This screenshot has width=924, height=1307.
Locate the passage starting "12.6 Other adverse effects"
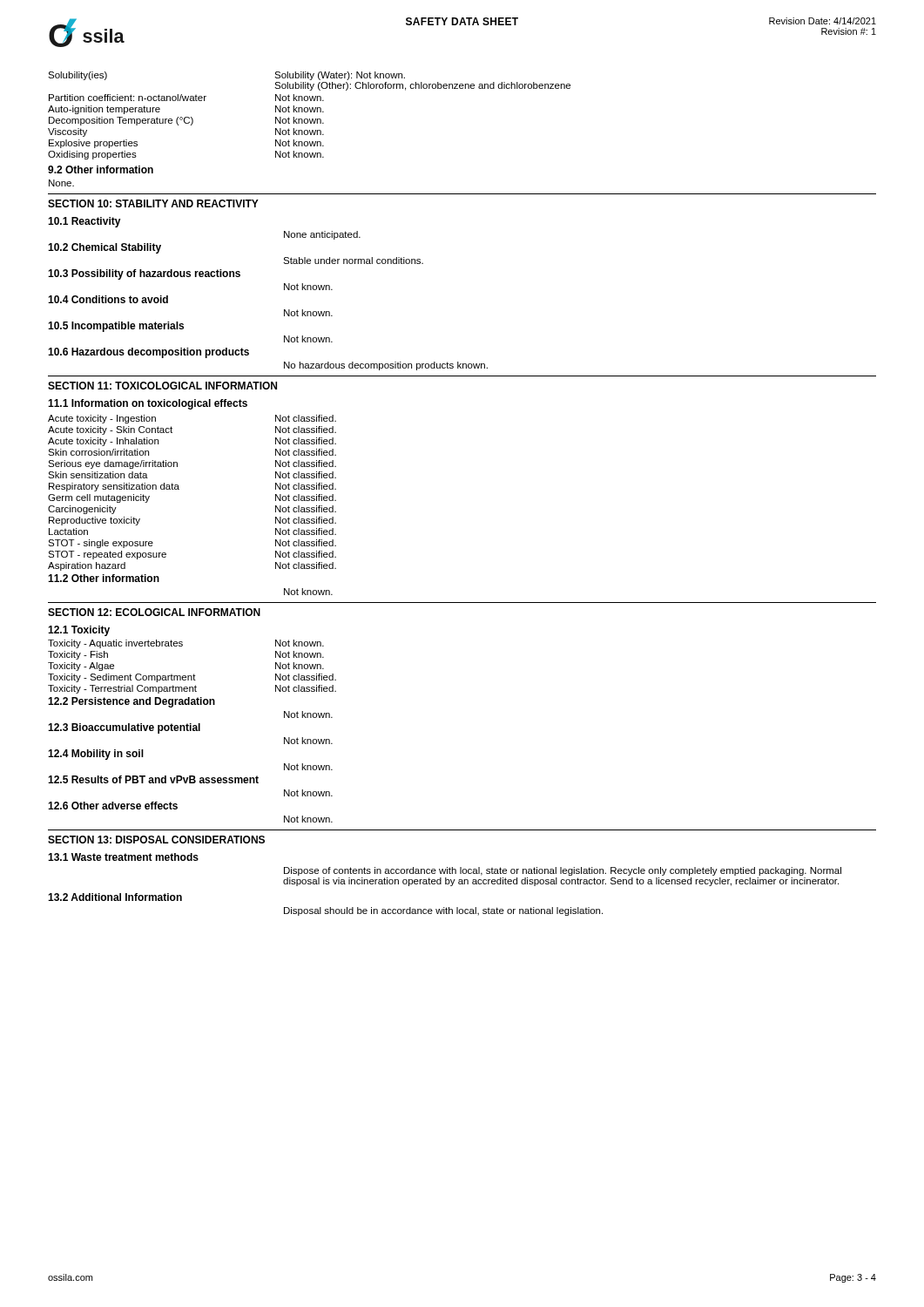113,806
